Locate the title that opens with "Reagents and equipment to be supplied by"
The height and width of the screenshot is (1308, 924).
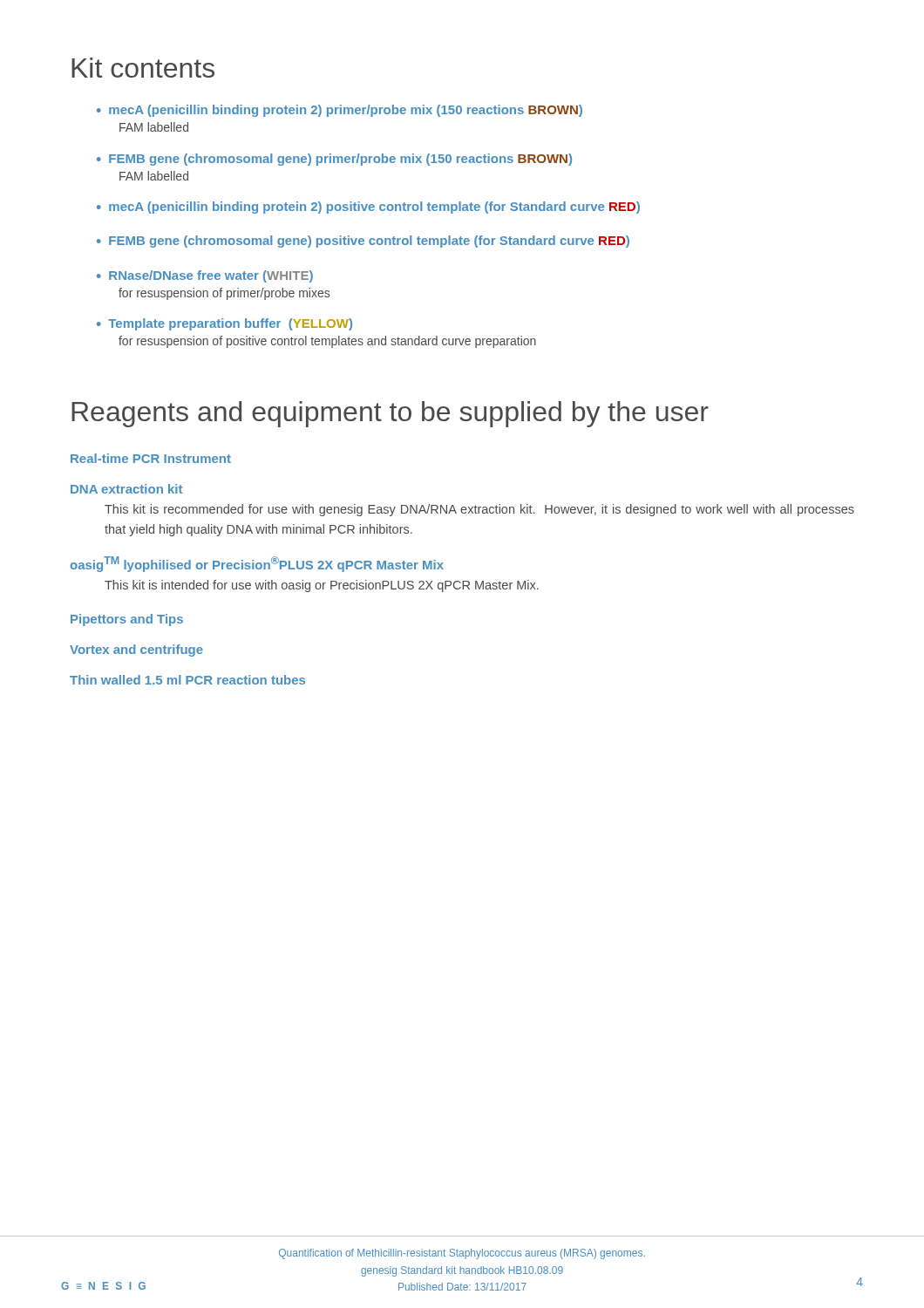pyautogui.click(x=462, y=412)
